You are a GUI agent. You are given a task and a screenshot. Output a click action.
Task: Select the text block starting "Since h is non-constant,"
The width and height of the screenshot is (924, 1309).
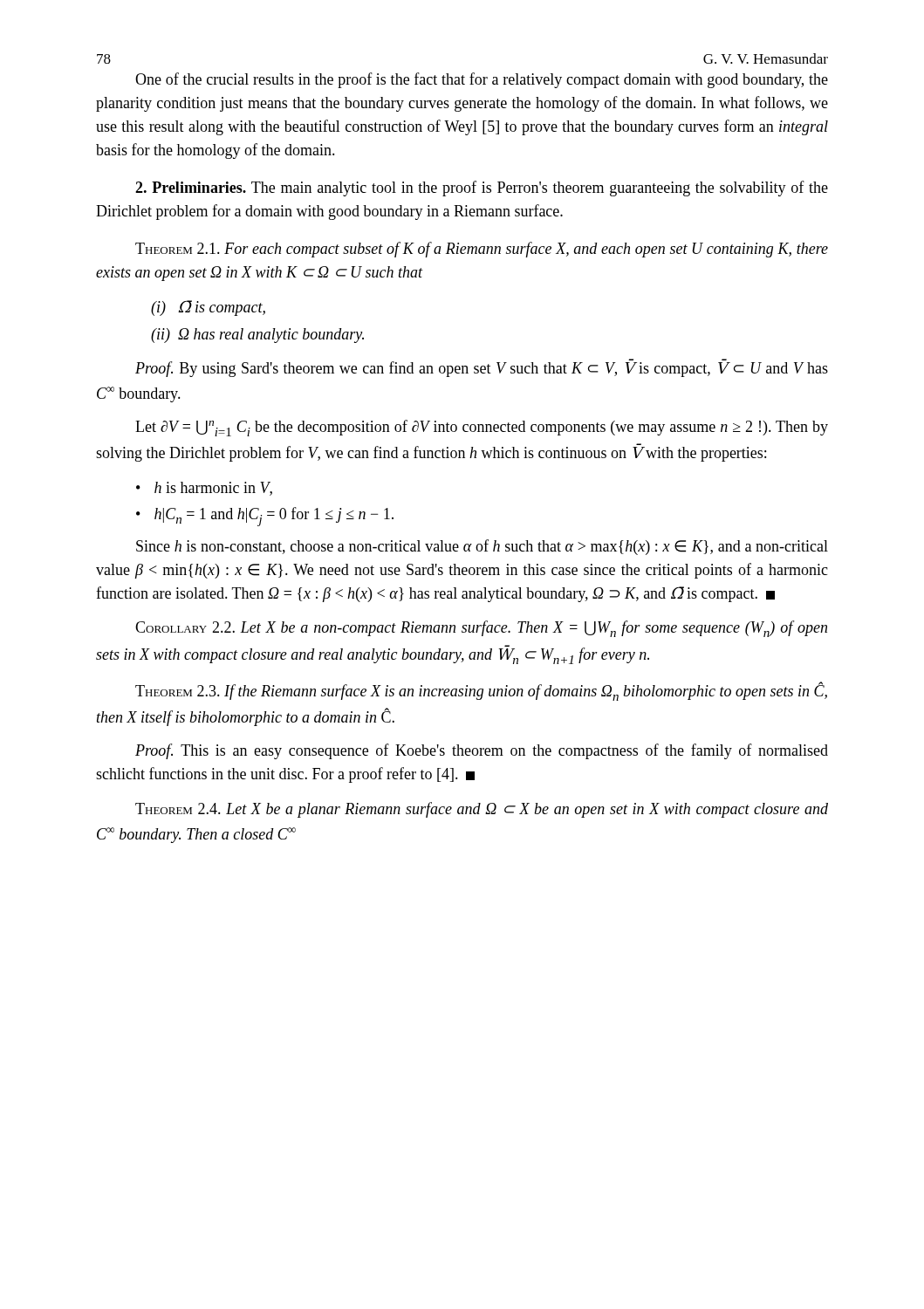[462, 570]
